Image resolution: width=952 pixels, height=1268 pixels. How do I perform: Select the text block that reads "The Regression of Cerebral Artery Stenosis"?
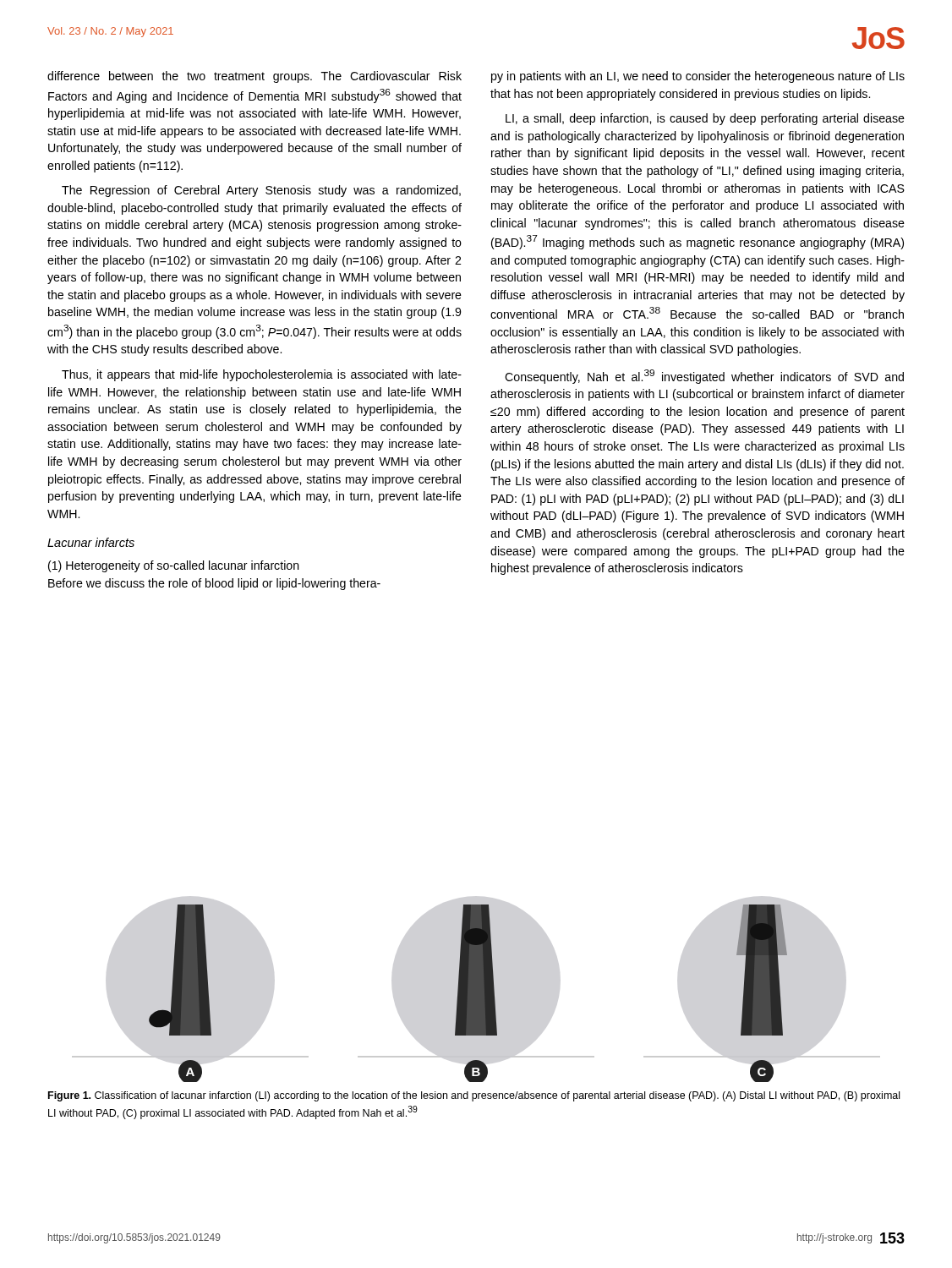[x=254, y=270]
